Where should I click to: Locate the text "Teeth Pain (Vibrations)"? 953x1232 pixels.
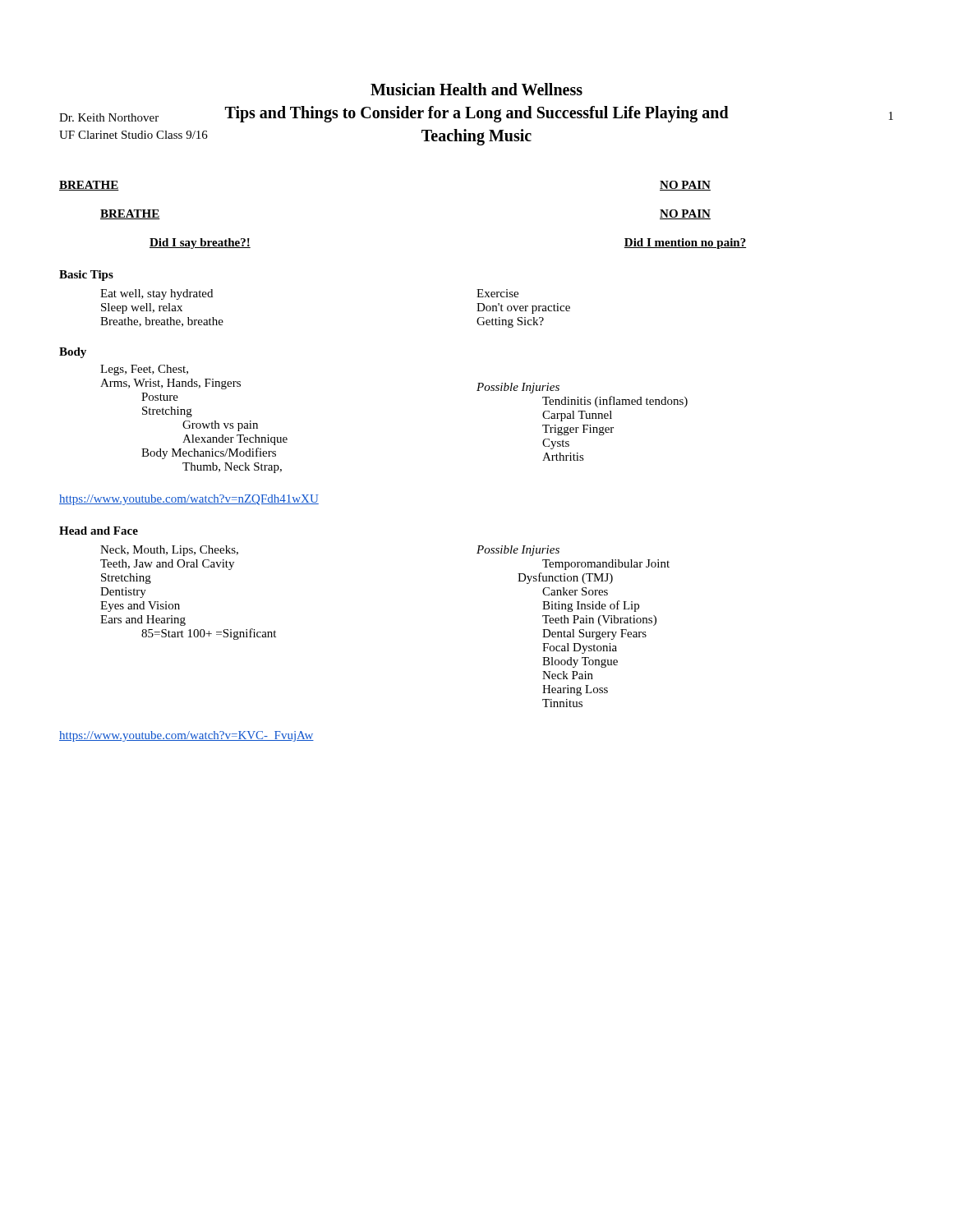tap(600, 619)
